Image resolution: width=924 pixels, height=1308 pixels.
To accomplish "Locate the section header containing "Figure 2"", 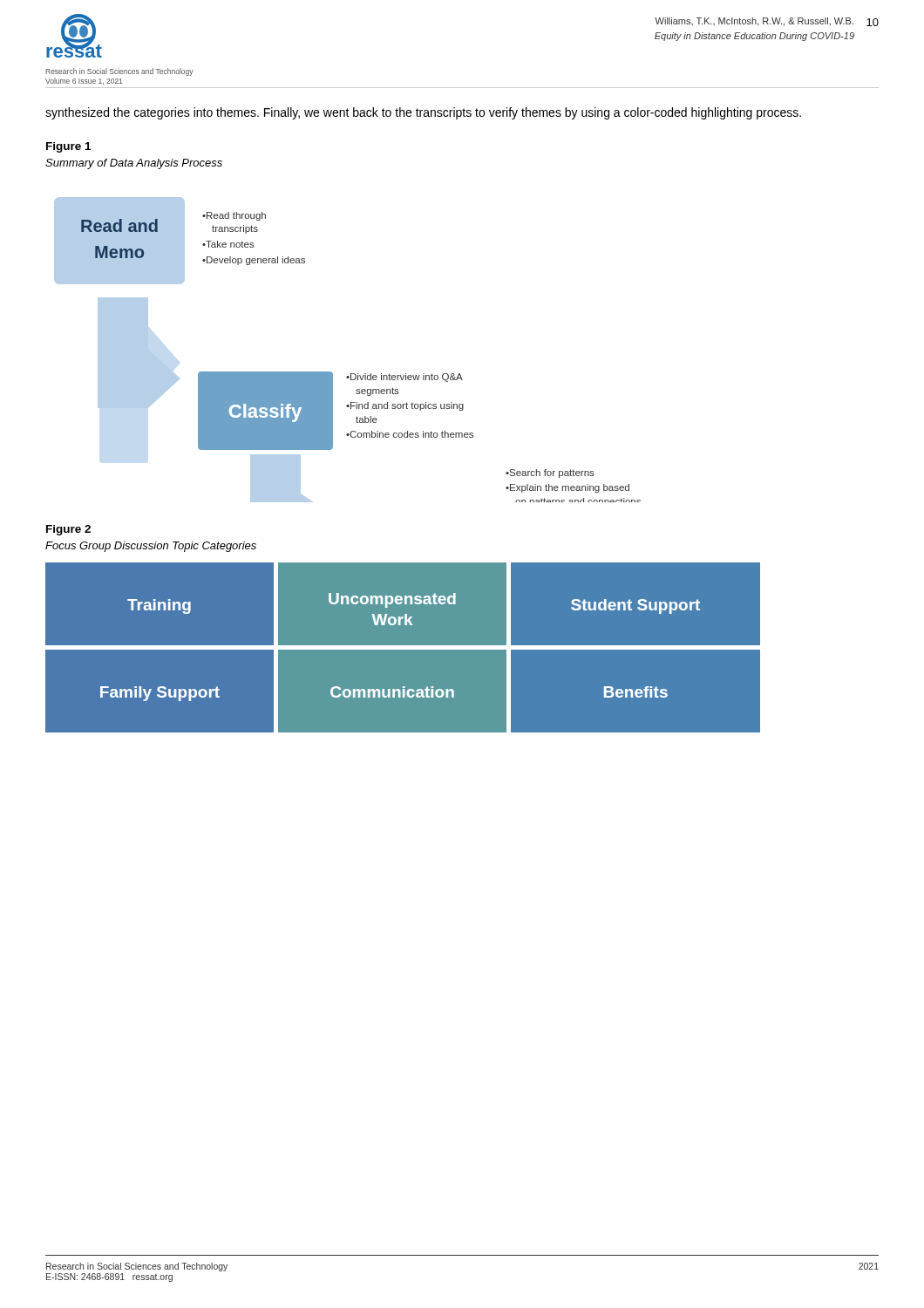I will tap(68, 529).
